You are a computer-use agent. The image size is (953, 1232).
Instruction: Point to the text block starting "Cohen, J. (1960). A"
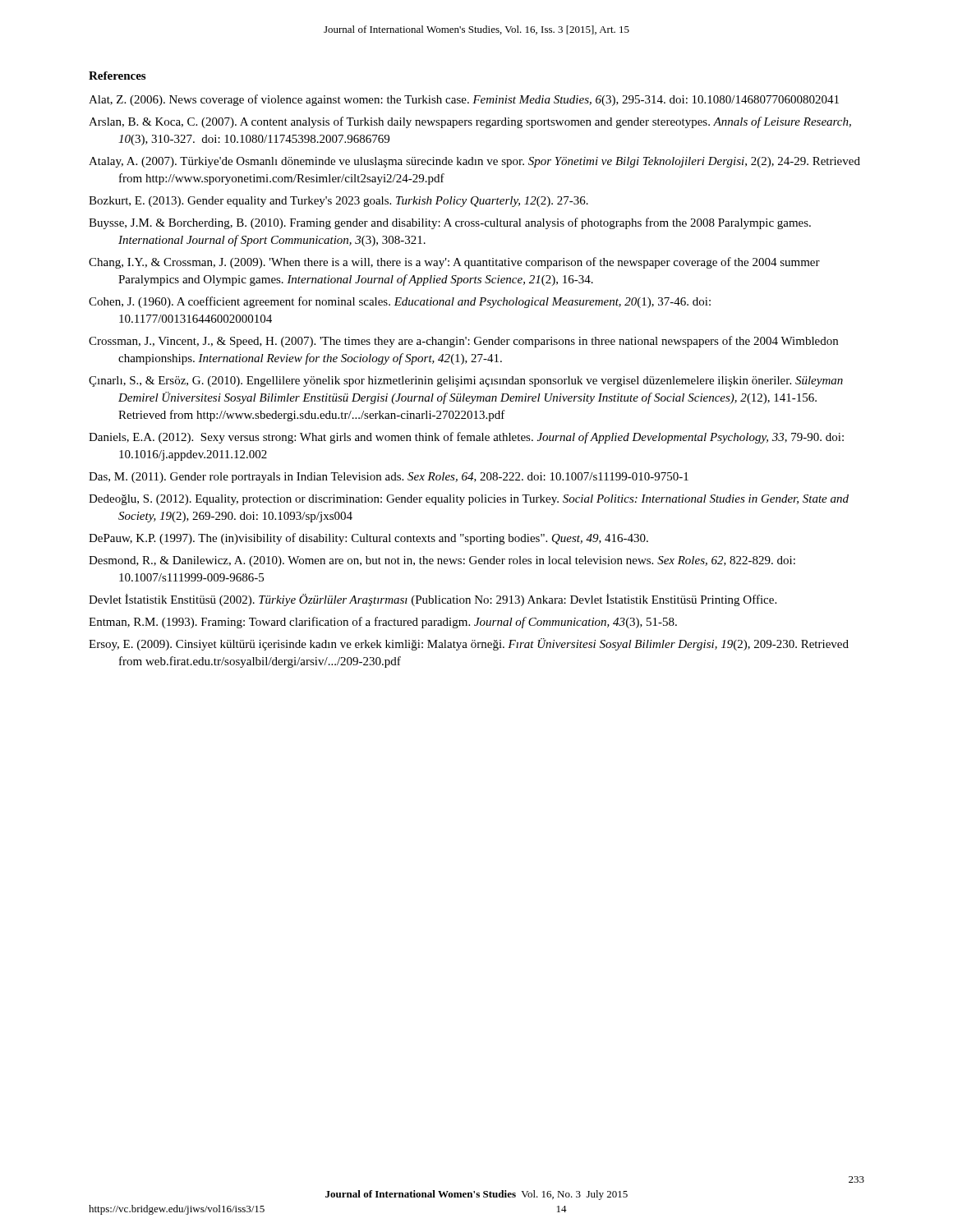point(400,310)
